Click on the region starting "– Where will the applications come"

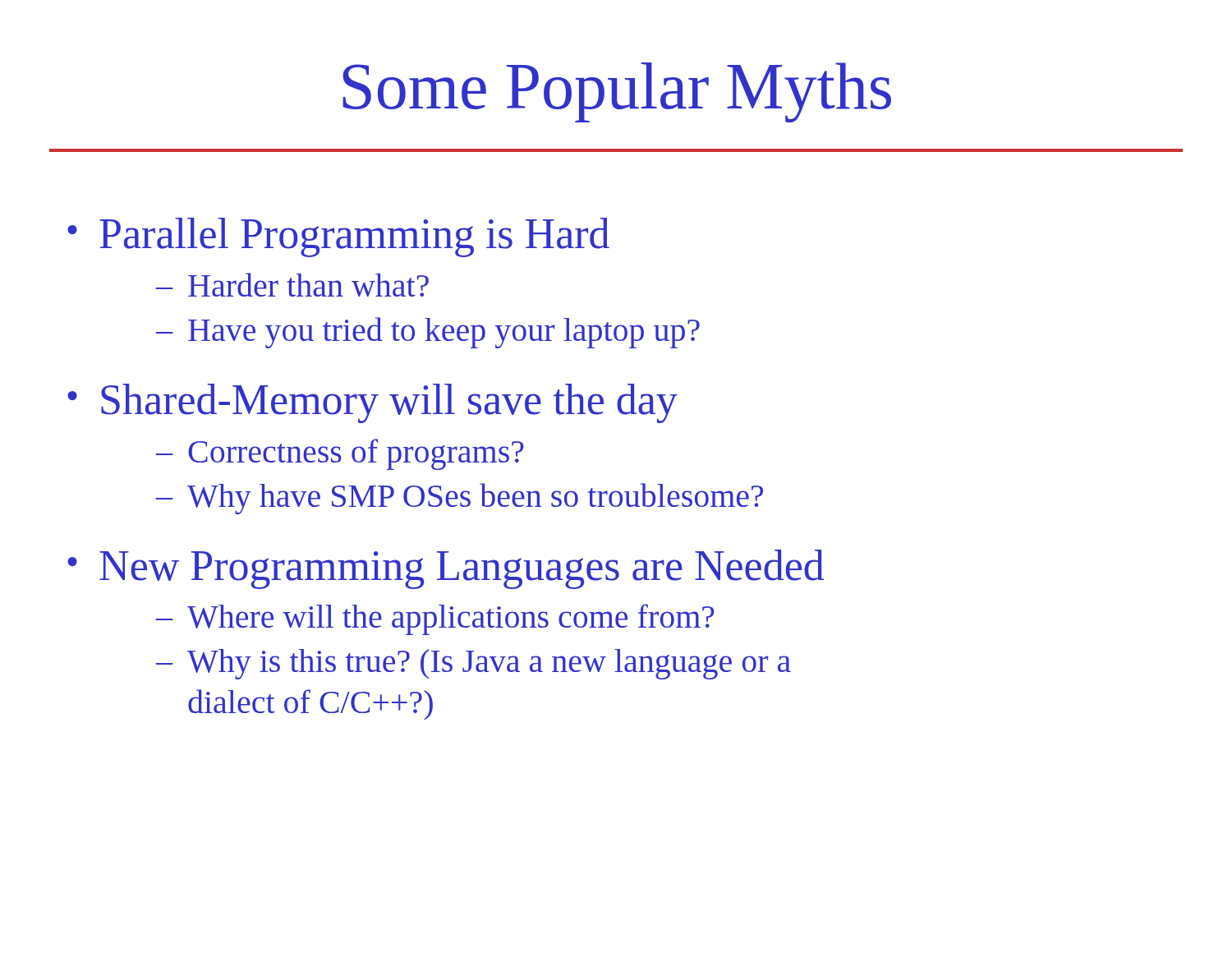coord(436,617)
